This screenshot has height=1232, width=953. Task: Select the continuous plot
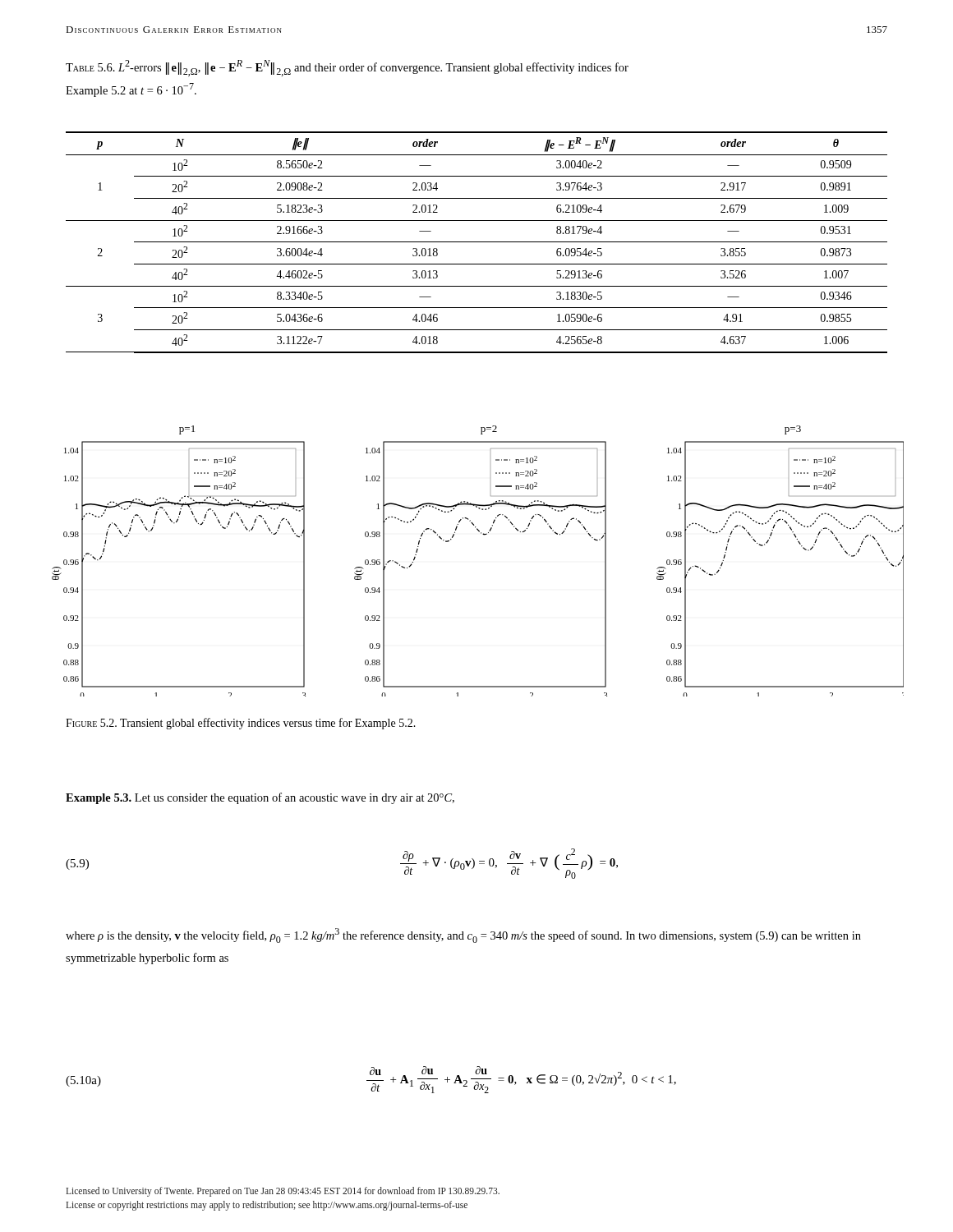click(x=476, y=559)
